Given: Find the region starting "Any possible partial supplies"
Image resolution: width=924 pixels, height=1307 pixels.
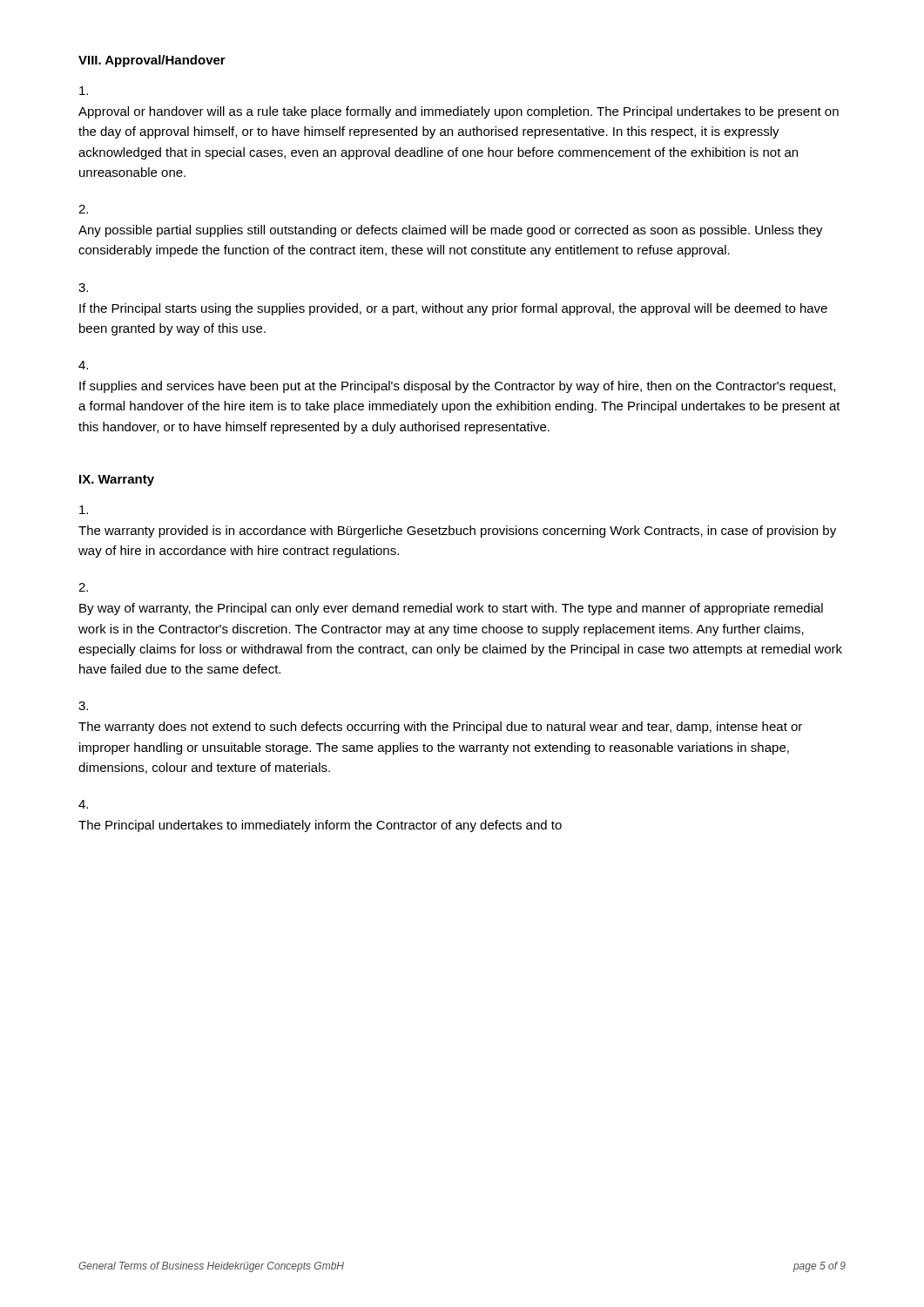Looking at the screenshot, I should click(x=450, y=240).
